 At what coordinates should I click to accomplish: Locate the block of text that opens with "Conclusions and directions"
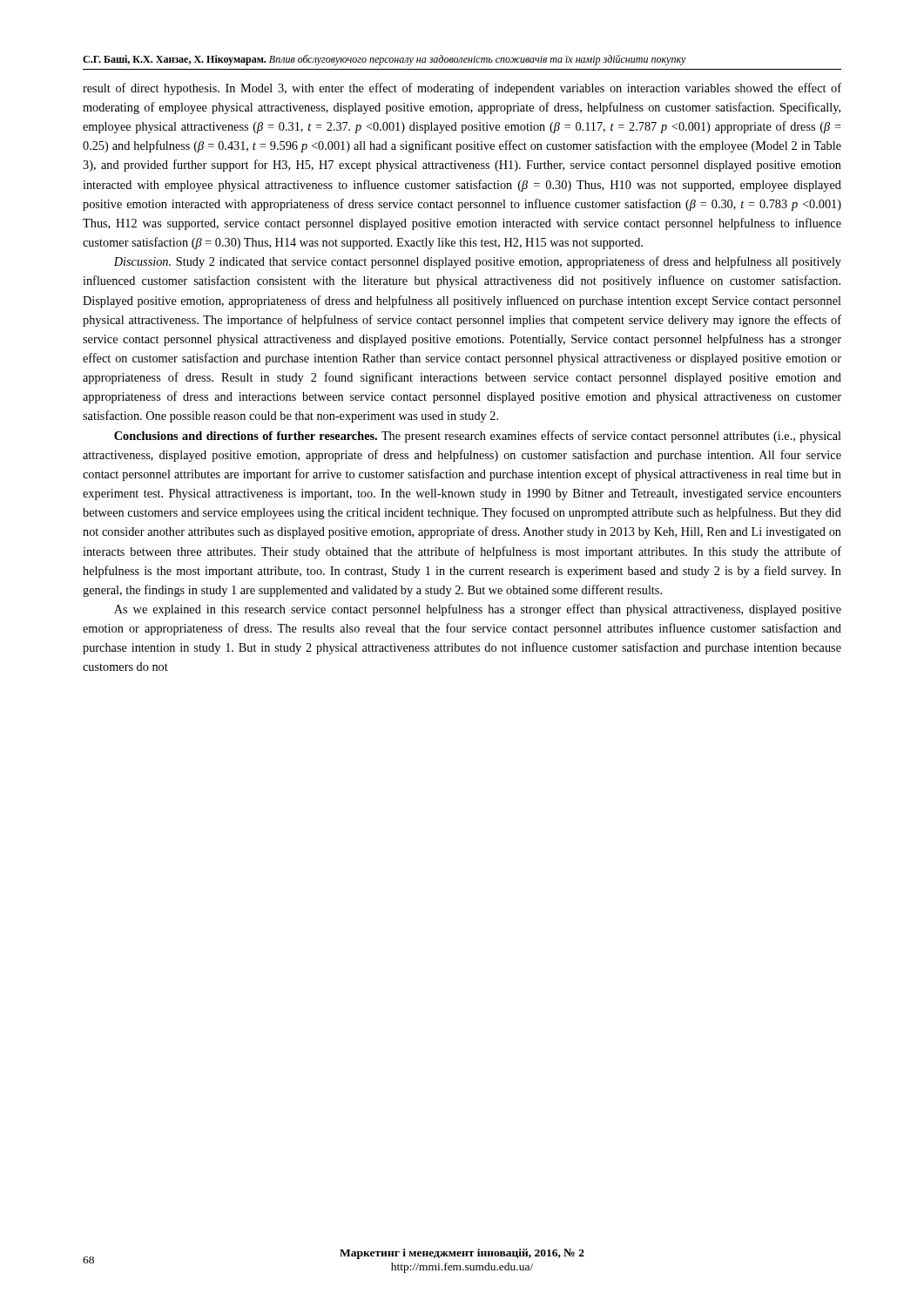point(462,513)
